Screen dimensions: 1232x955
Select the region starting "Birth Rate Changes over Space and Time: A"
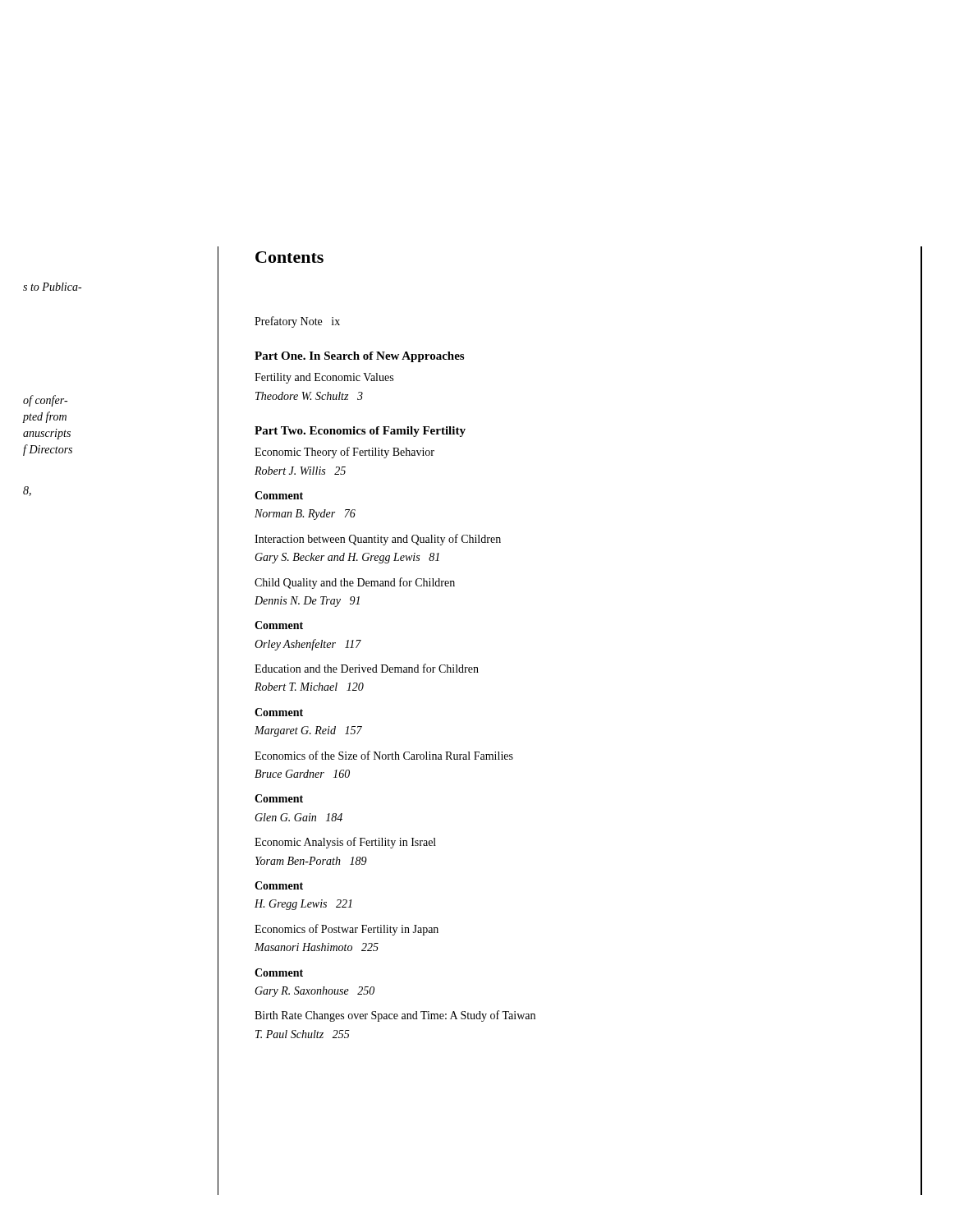[x=395, y=1016]
